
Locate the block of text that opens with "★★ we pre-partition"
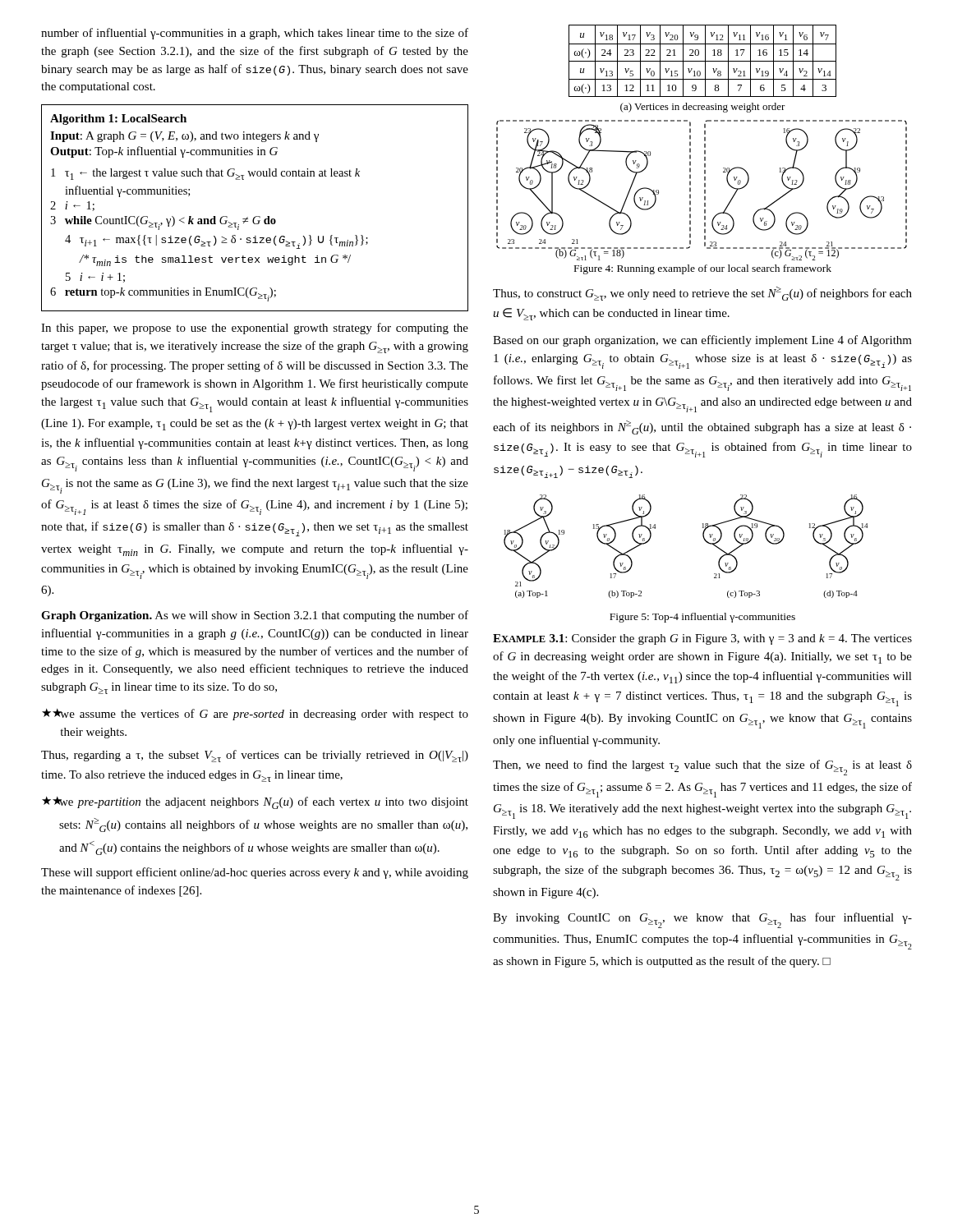pos(255,826)
